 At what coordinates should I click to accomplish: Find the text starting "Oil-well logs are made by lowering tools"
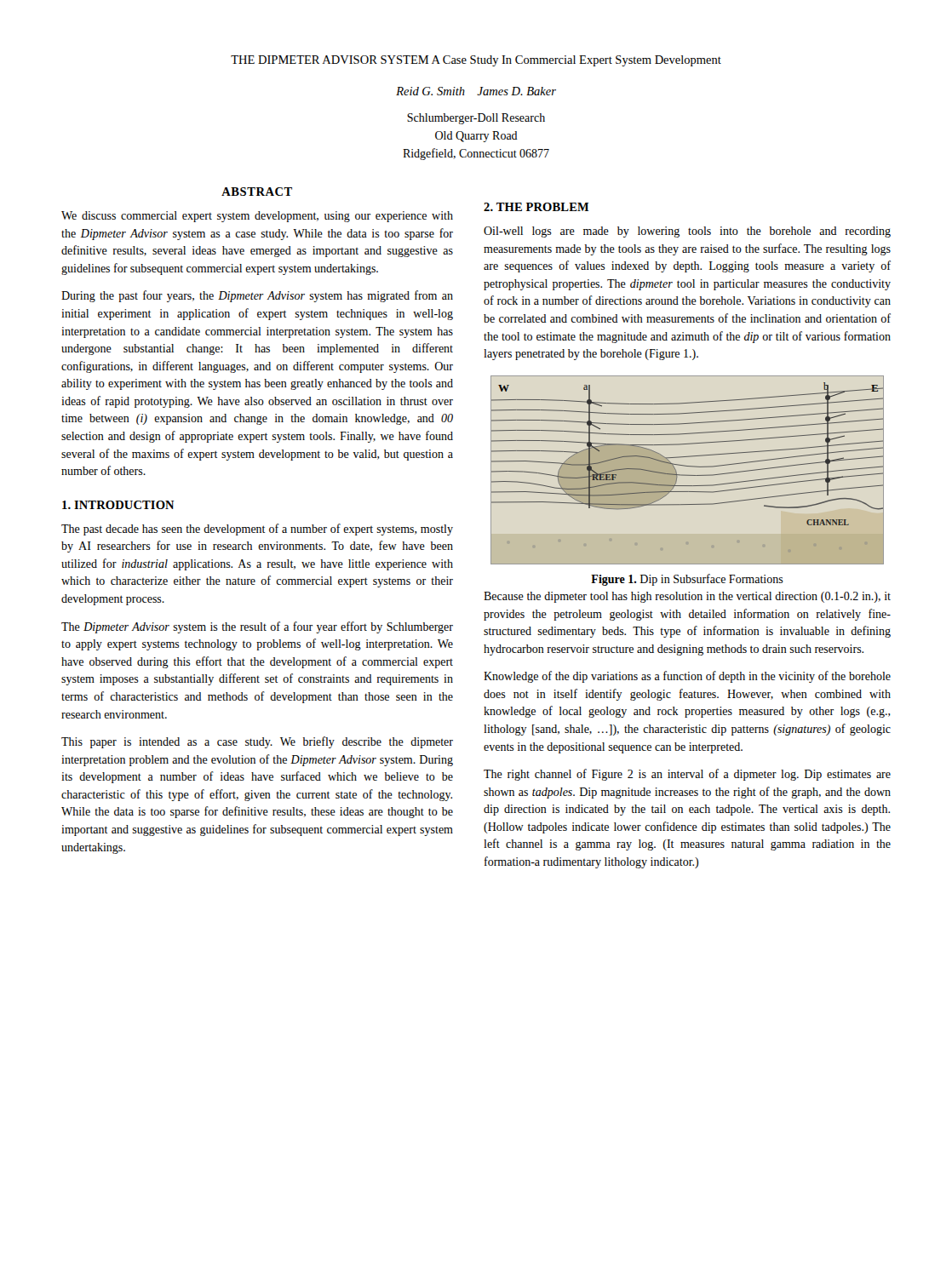coord(687,292)
